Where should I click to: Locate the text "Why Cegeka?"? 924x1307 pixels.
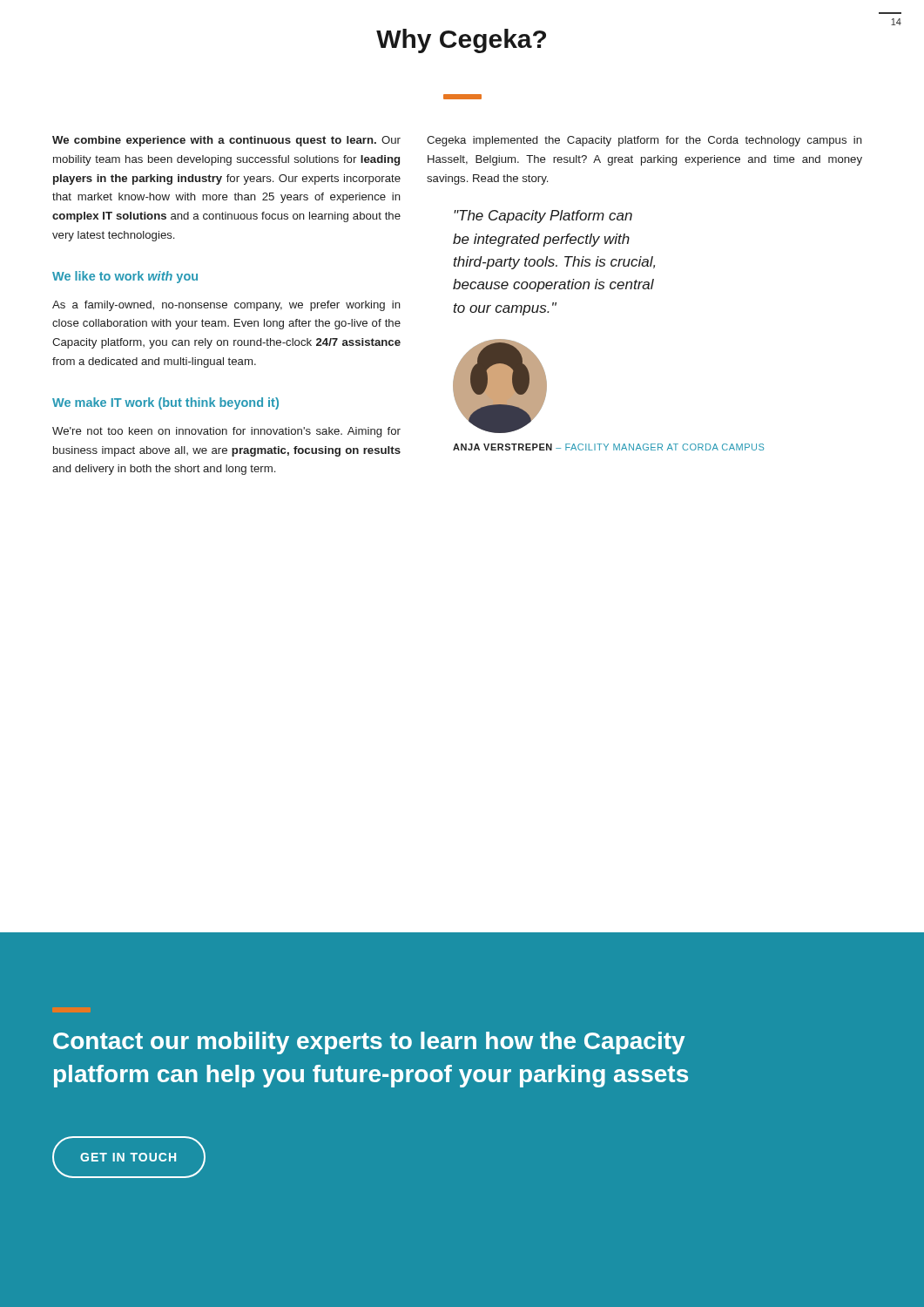pyautogui.click(x=462, y=39)
